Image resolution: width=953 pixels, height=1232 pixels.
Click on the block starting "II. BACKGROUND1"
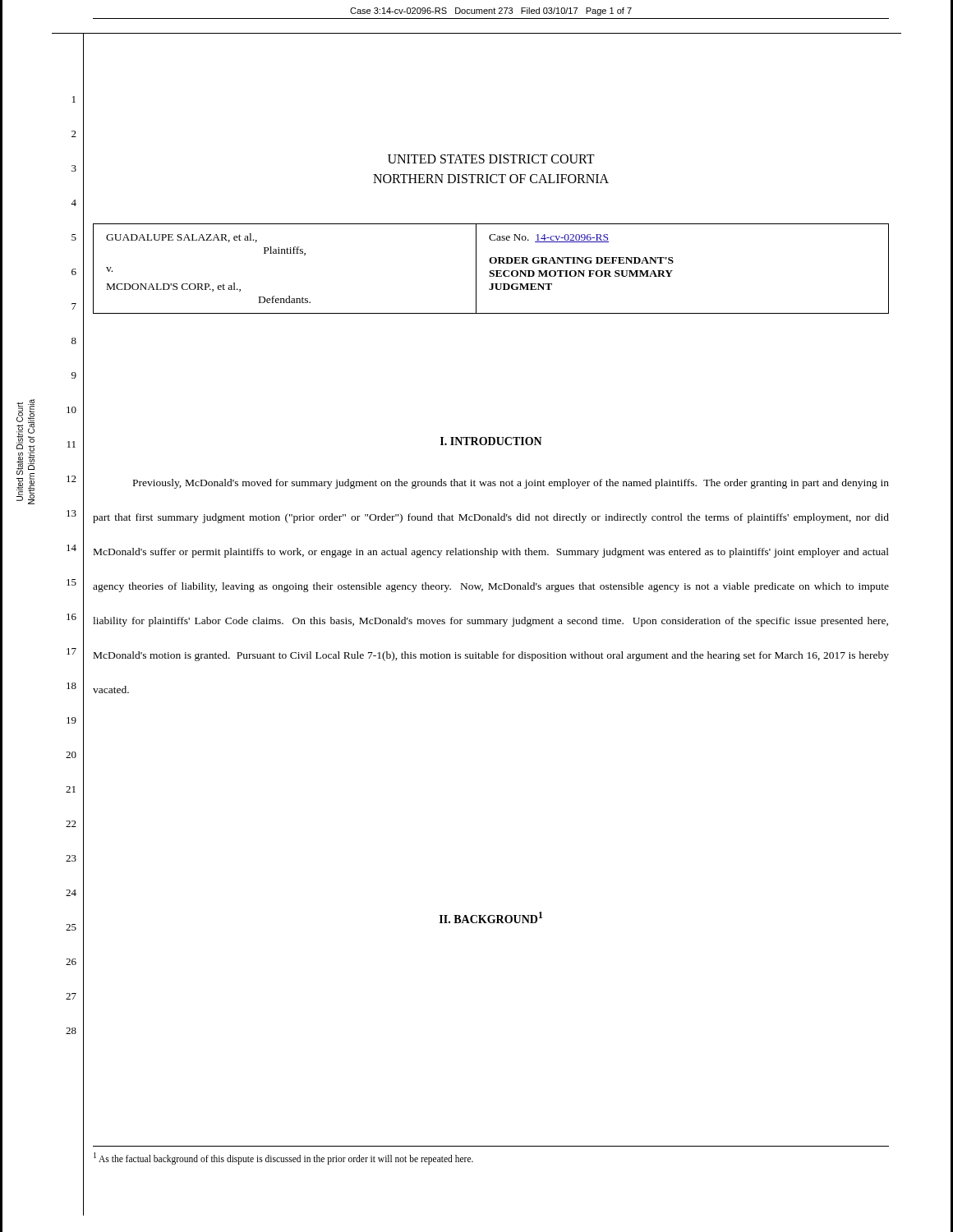click(x=491, y=918)
